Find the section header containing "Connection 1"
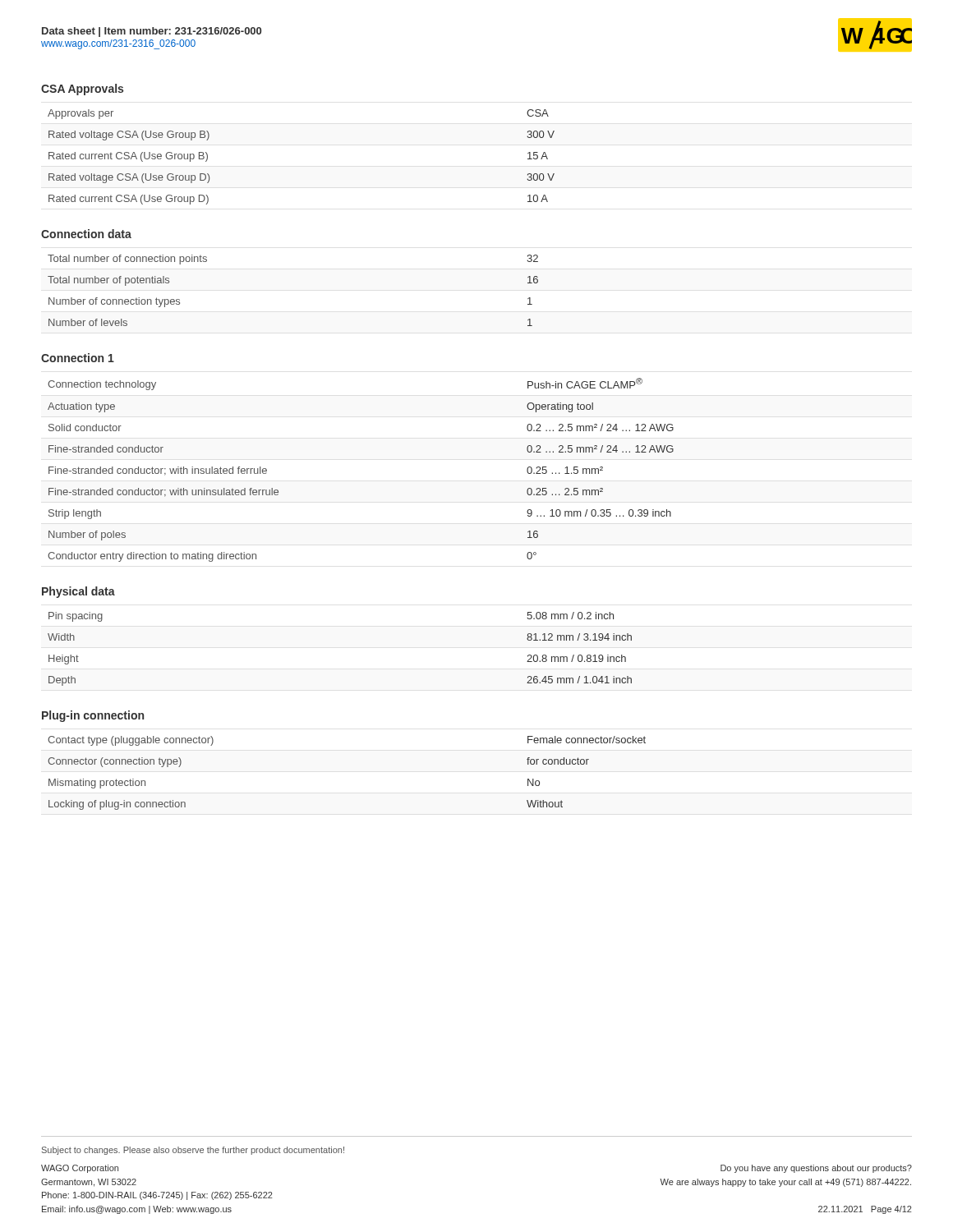The height and width of the screenshot is (1232, 953). 77,358
